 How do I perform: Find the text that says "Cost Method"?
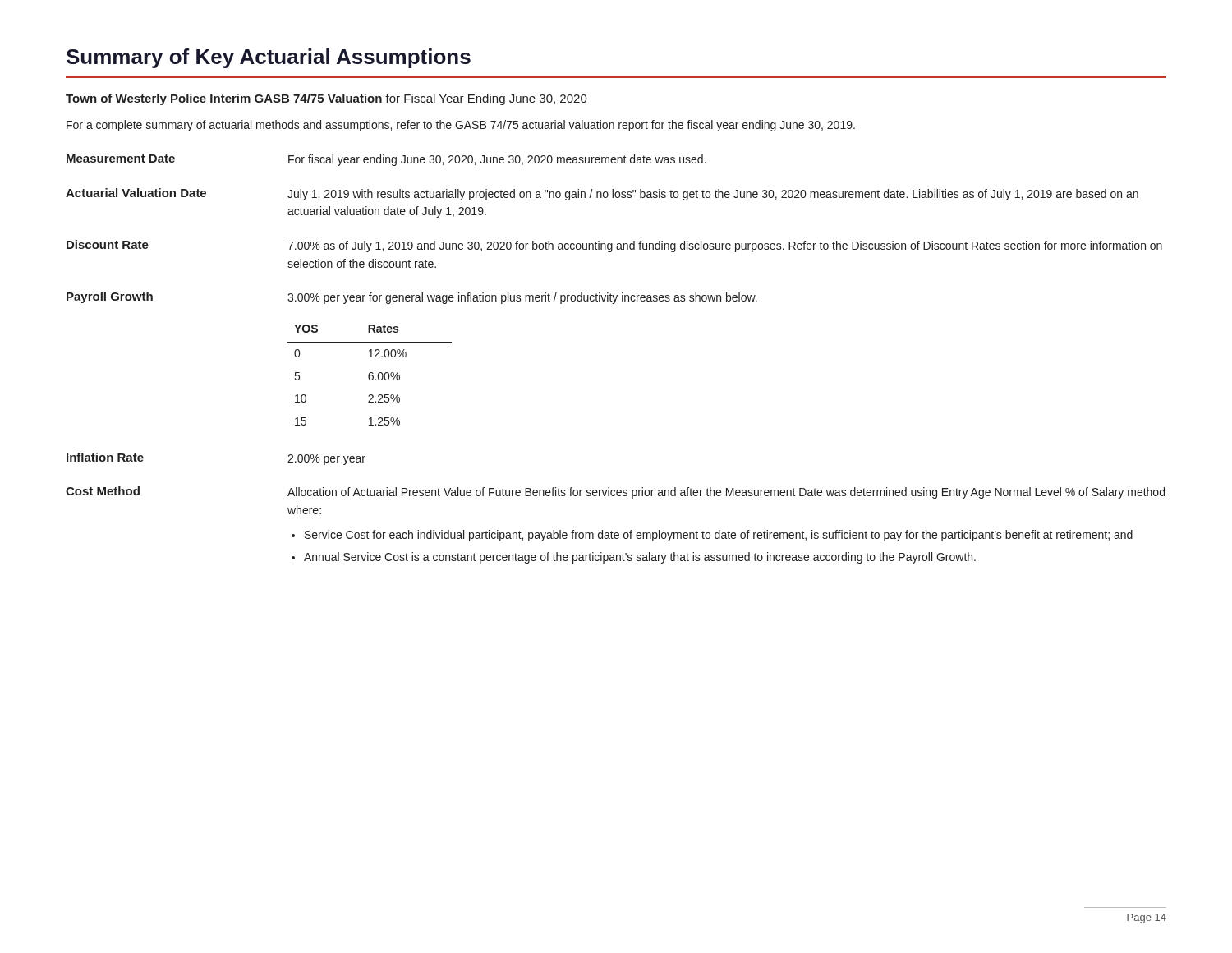click(x=103, y=491)
